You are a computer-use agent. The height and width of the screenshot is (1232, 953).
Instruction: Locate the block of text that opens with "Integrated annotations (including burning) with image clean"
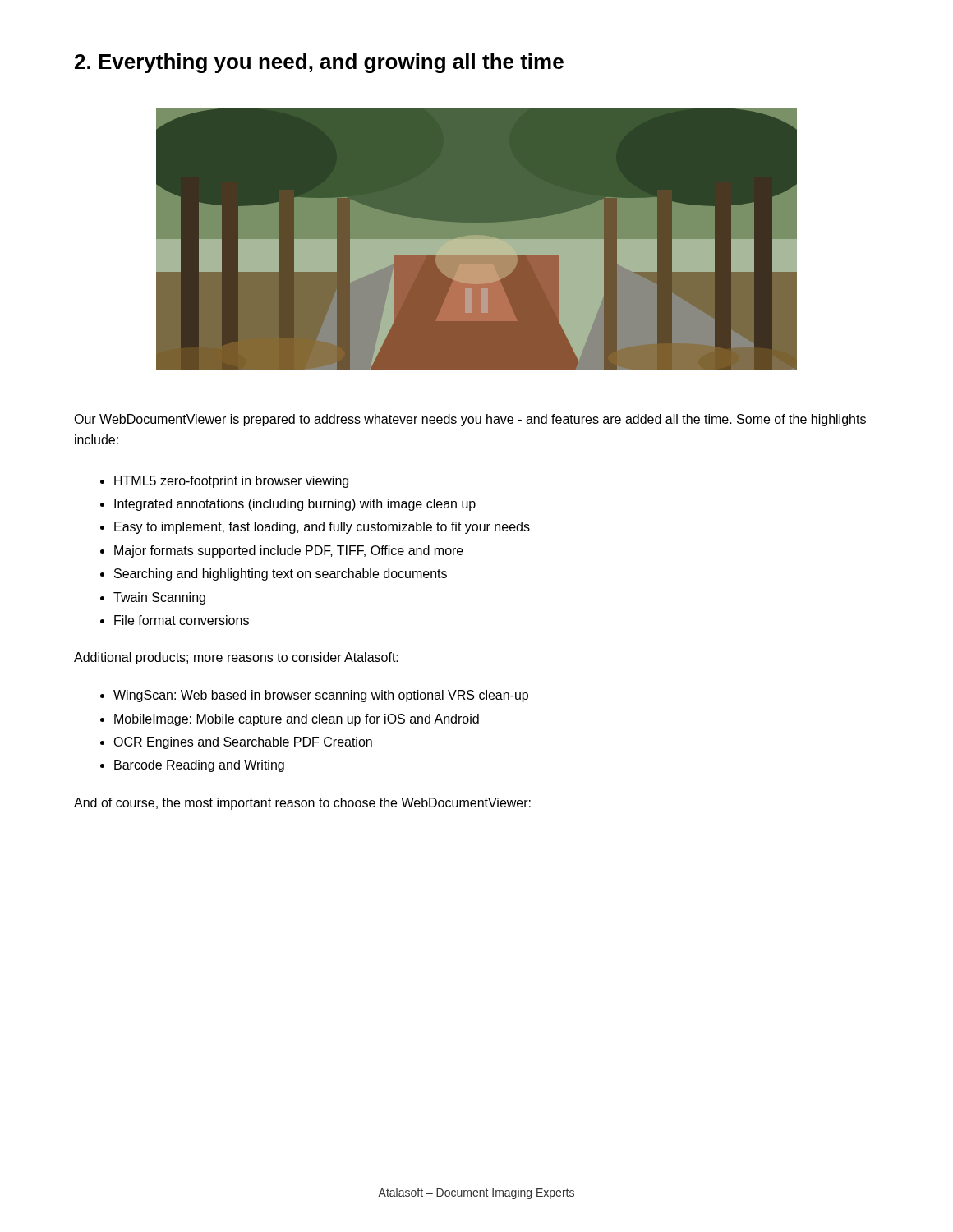point(295,504)
